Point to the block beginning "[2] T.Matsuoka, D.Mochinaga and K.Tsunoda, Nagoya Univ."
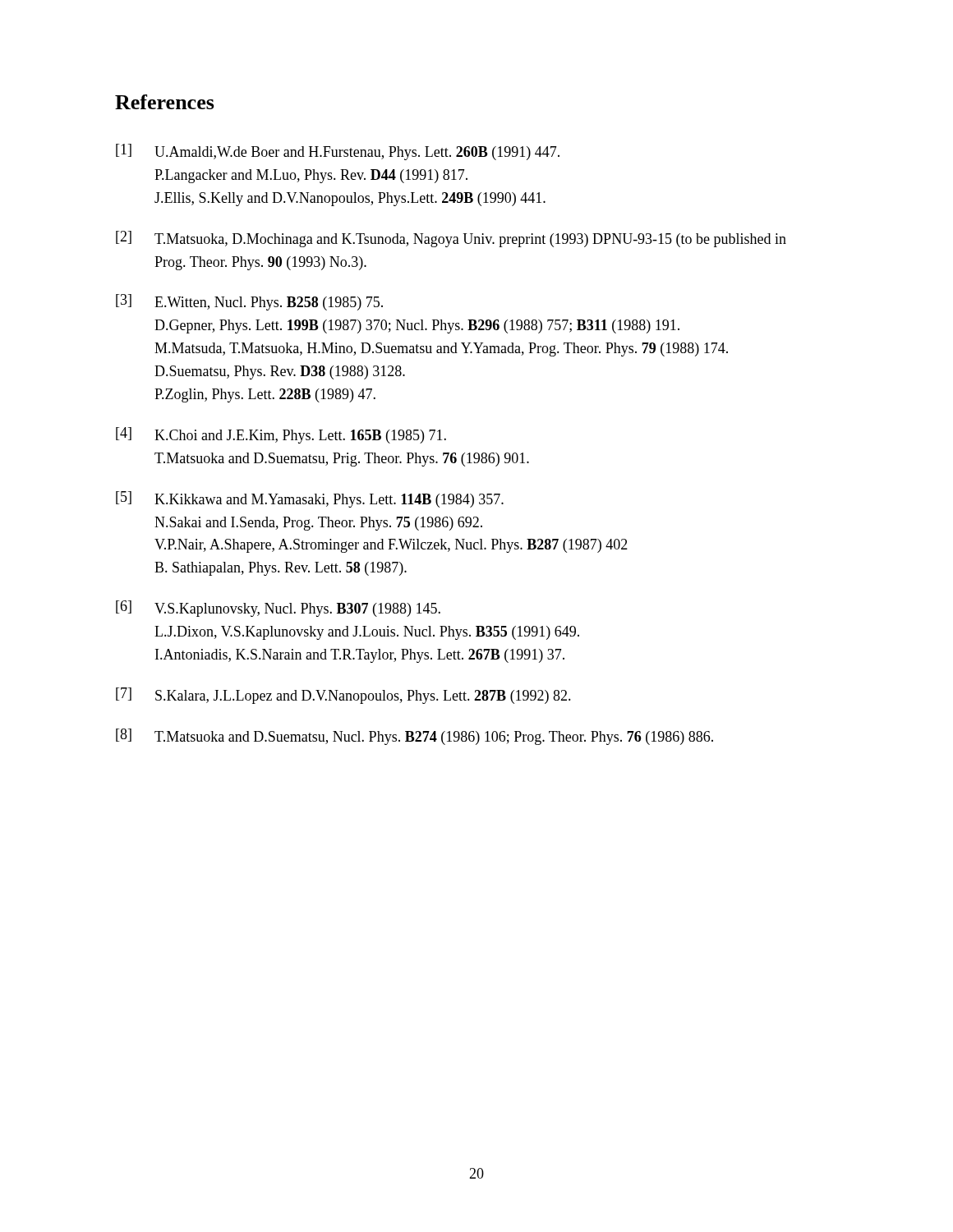 (x=468, y=251)
